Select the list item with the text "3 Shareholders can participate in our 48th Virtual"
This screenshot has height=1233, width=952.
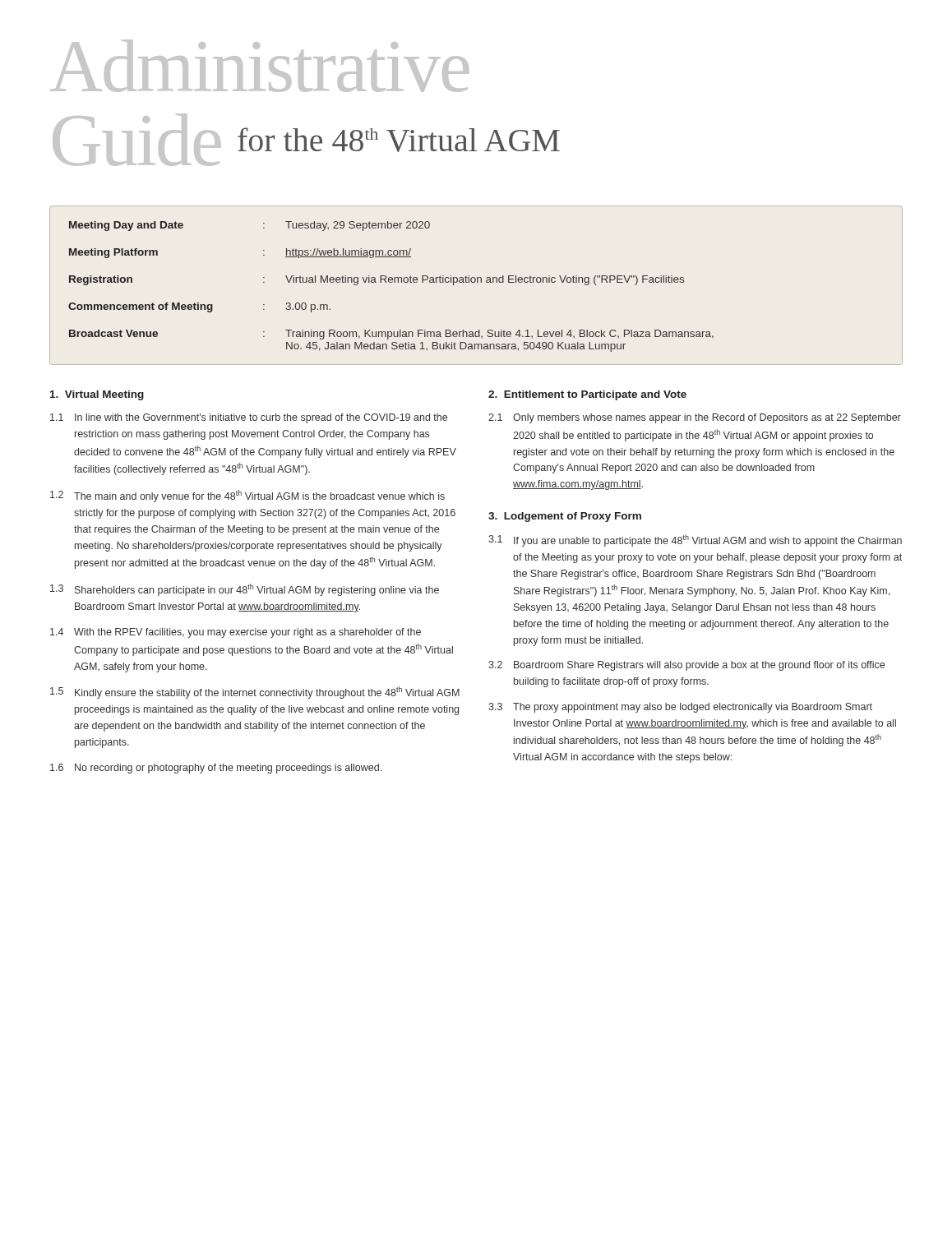(x=256, y=599)
